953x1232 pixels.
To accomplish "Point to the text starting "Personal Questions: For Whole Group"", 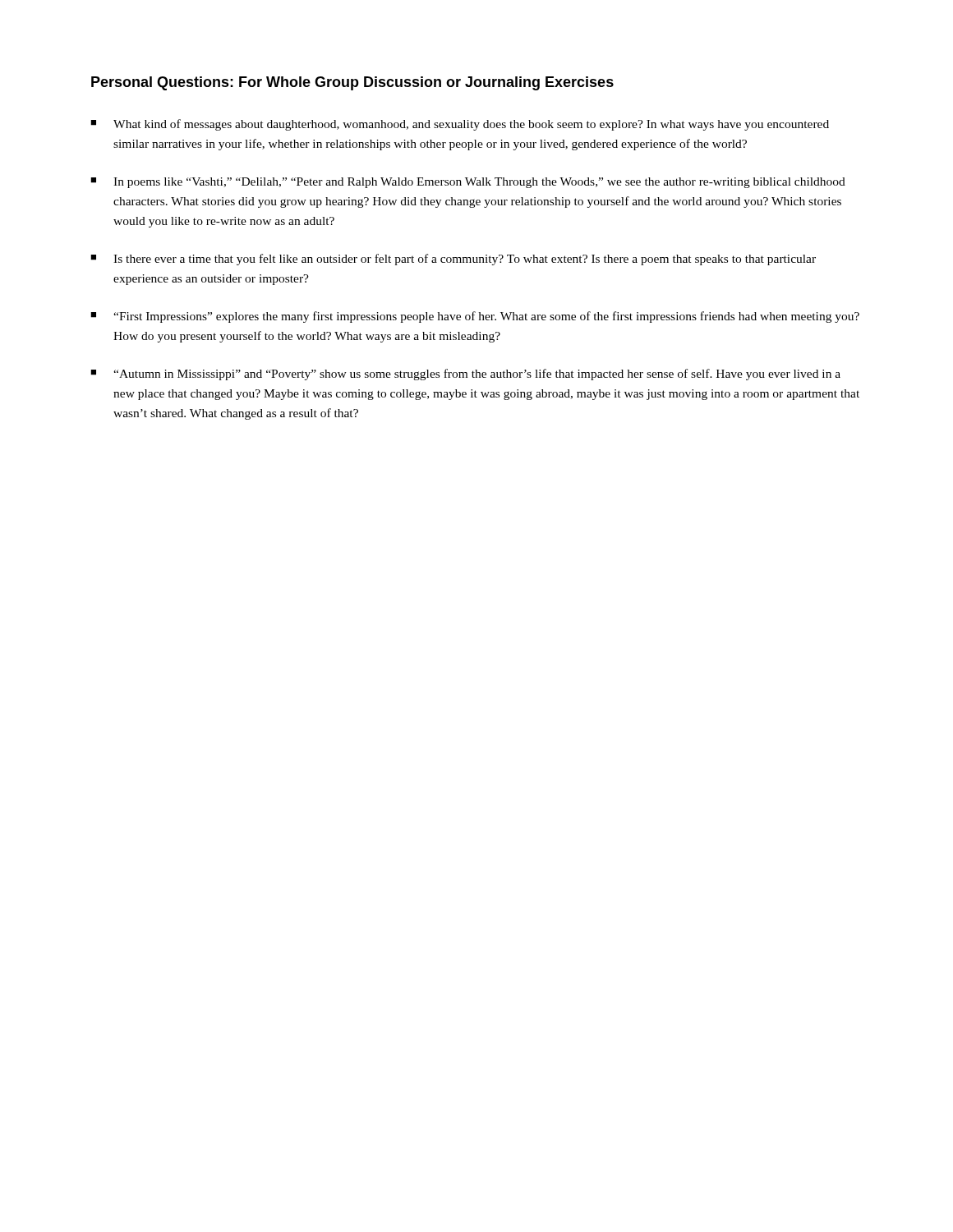I will click(x=352, y=82).
